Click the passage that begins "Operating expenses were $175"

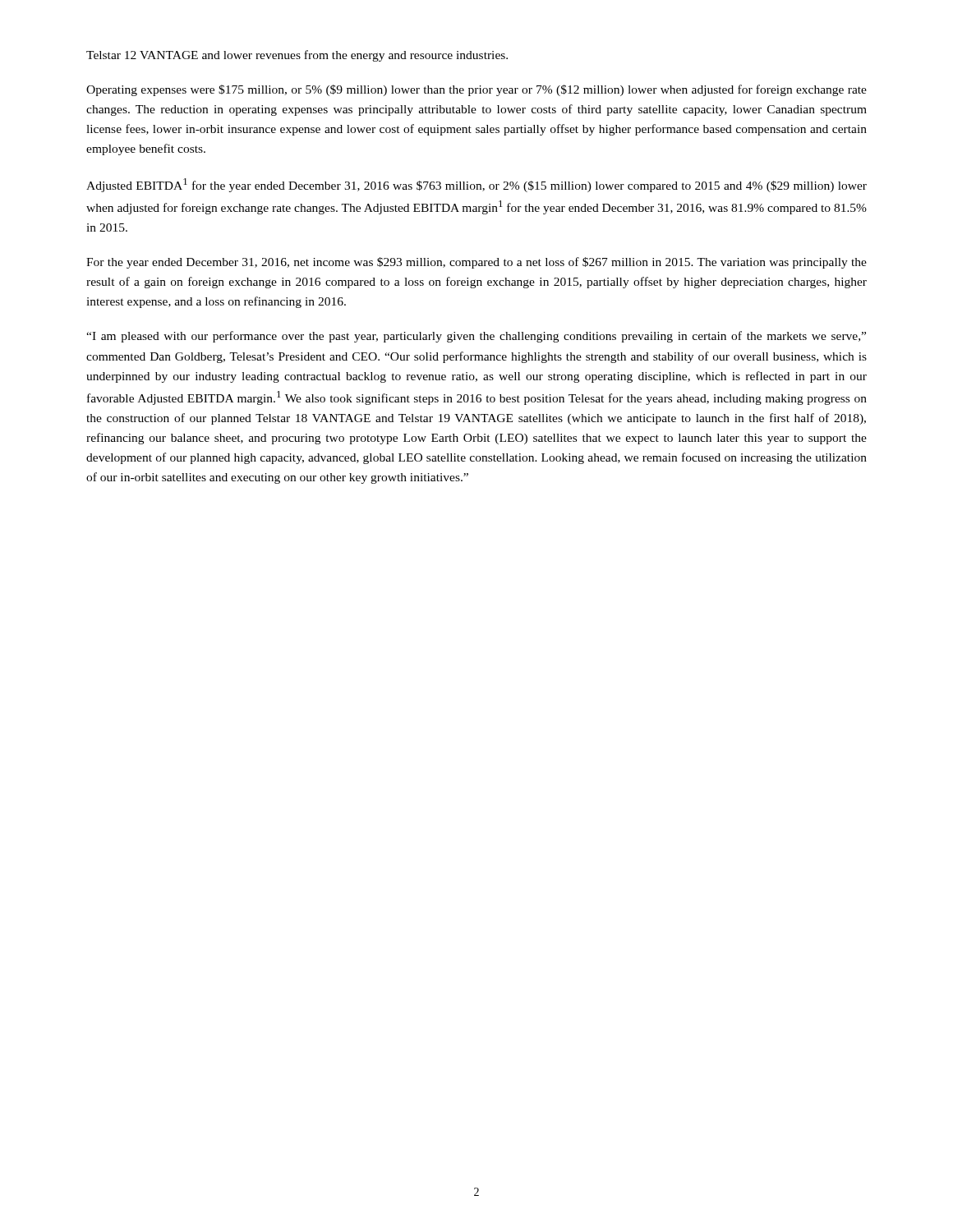tap(476, 119)
